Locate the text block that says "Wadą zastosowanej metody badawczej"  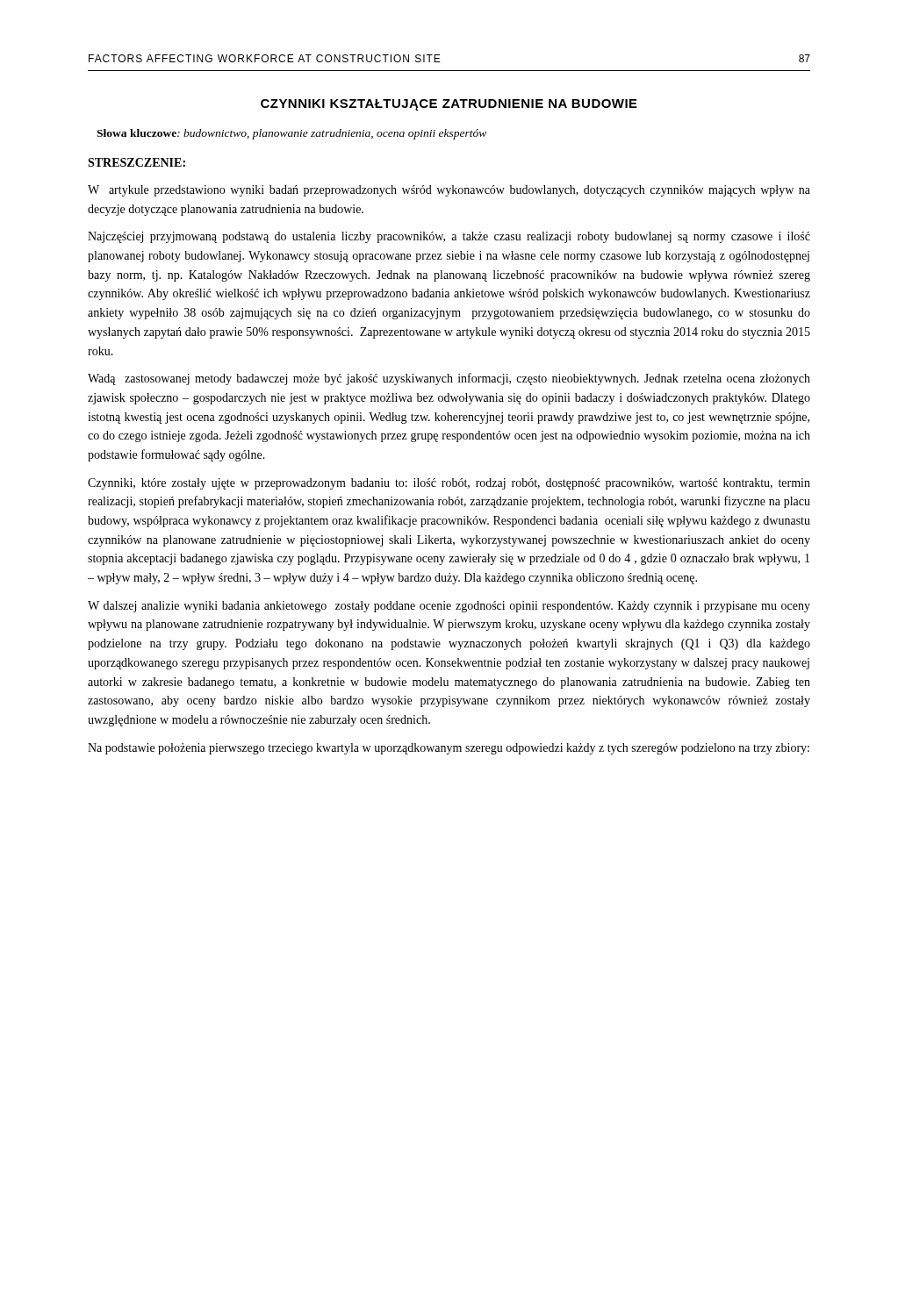449,417
